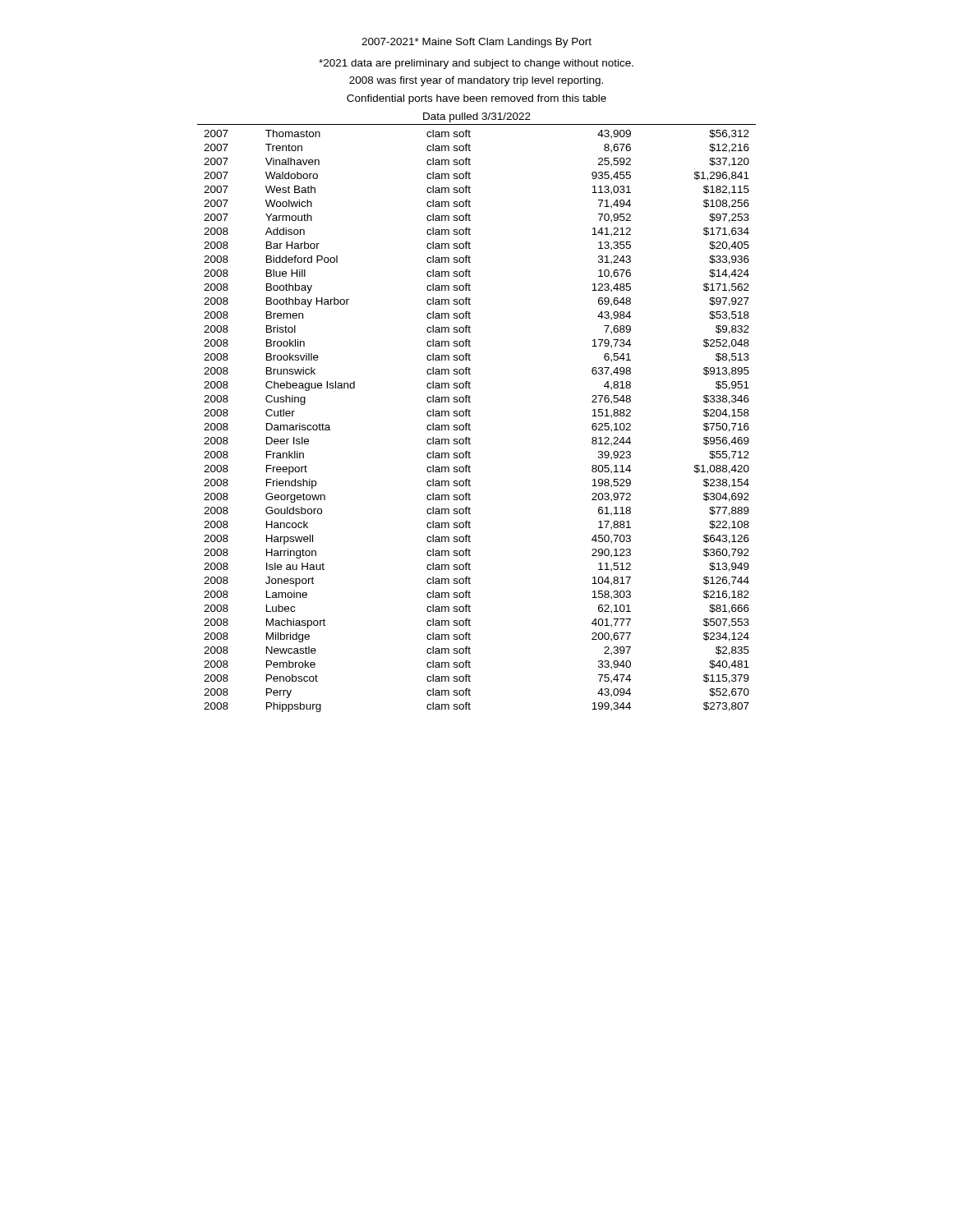Point to the passage starting "2021 data are preliminary and subject"
The width and height of the screenshot is (953, 1232).
(476, 80)
